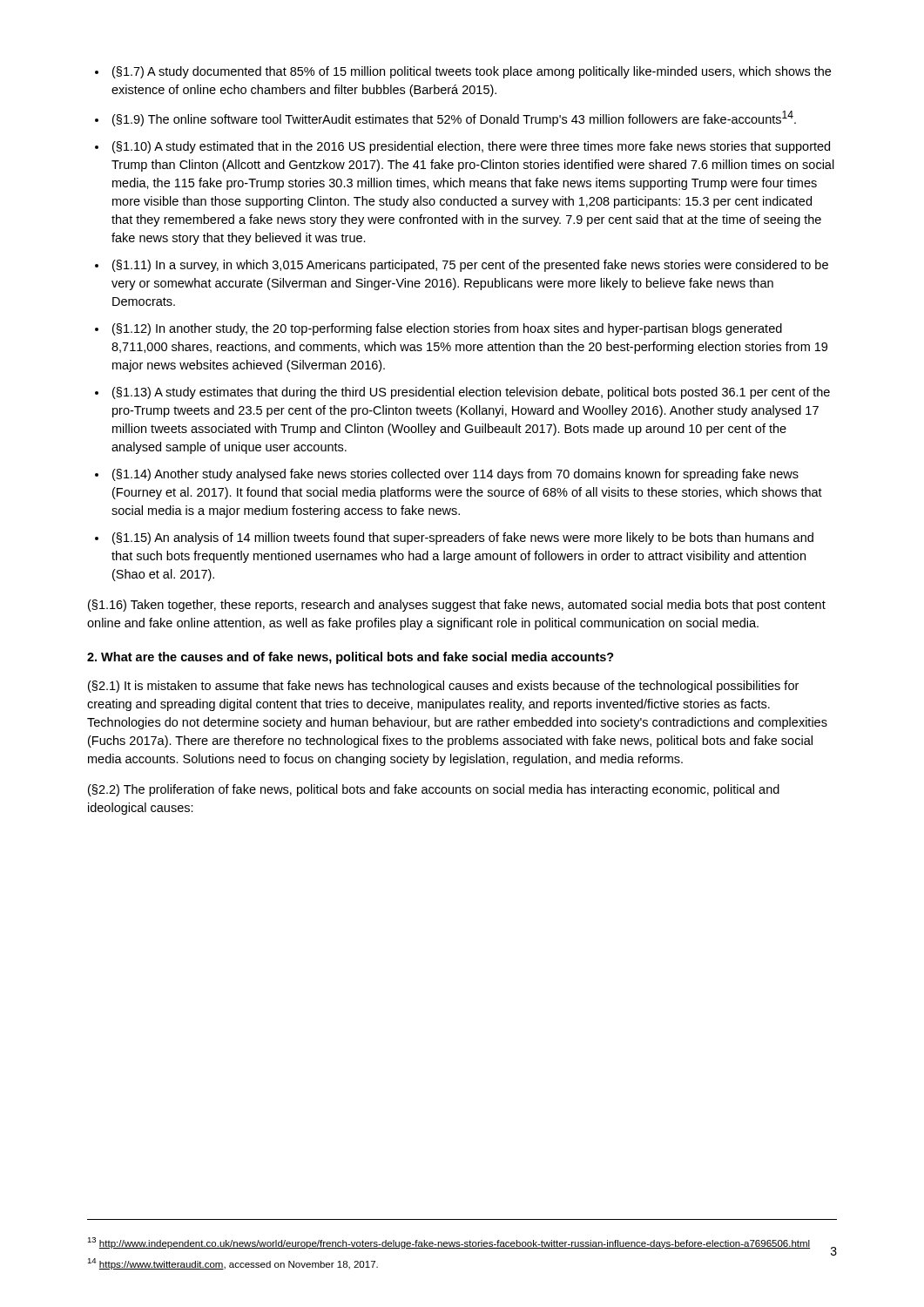Point to the block beginning "(§1.7) A study documented that 85% of 15"
Image resolution: width=924 pixels, height=1307 pixels.
tap(472, 81)
